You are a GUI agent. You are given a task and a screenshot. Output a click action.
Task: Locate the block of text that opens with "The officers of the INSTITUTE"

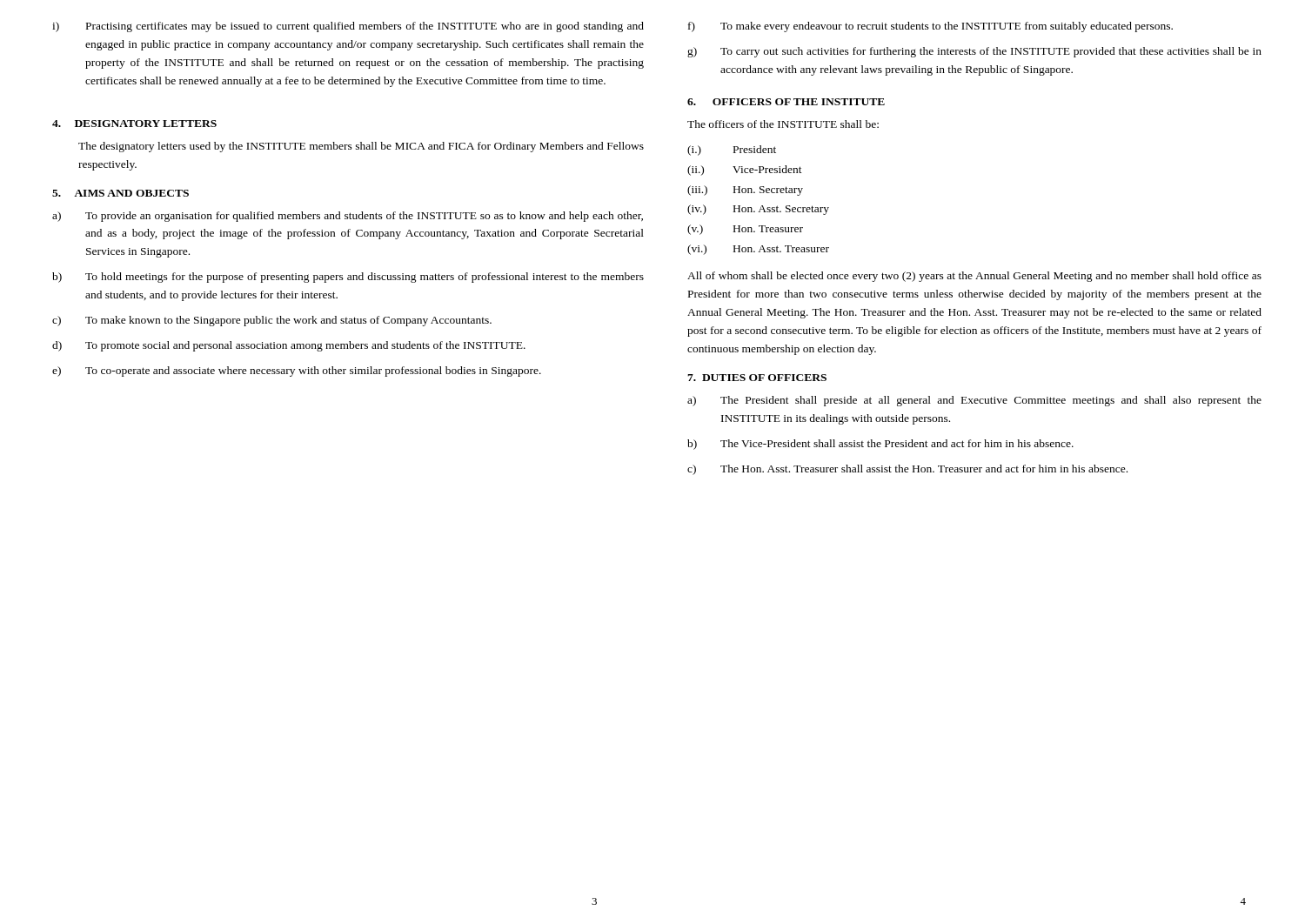click(783, 124)
